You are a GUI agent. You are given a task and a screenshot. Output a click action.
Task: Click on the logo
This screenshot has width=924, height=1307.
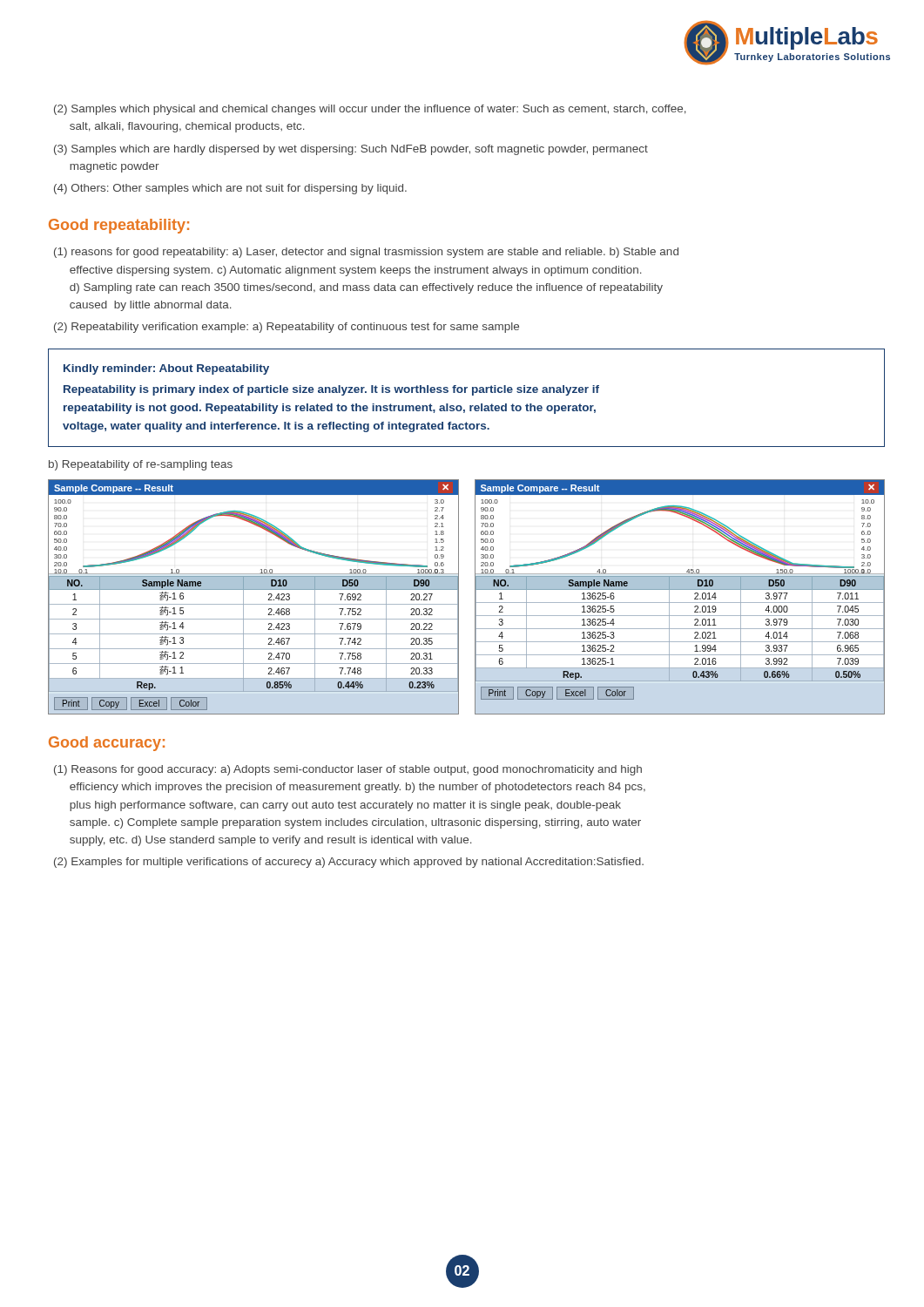pos(787,43)
